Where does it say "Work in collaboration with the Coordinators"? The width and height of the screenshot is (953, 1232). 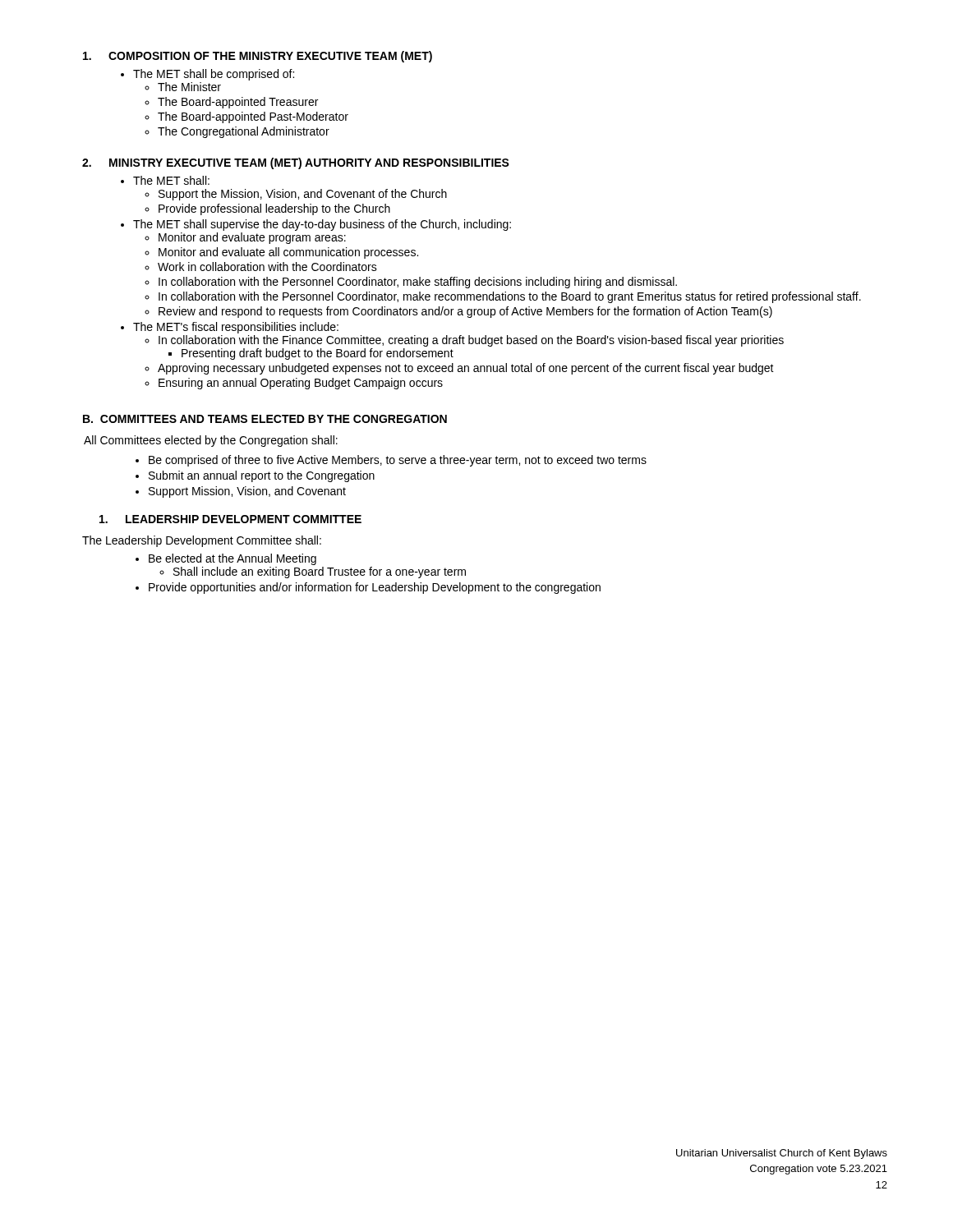(267, 267)
